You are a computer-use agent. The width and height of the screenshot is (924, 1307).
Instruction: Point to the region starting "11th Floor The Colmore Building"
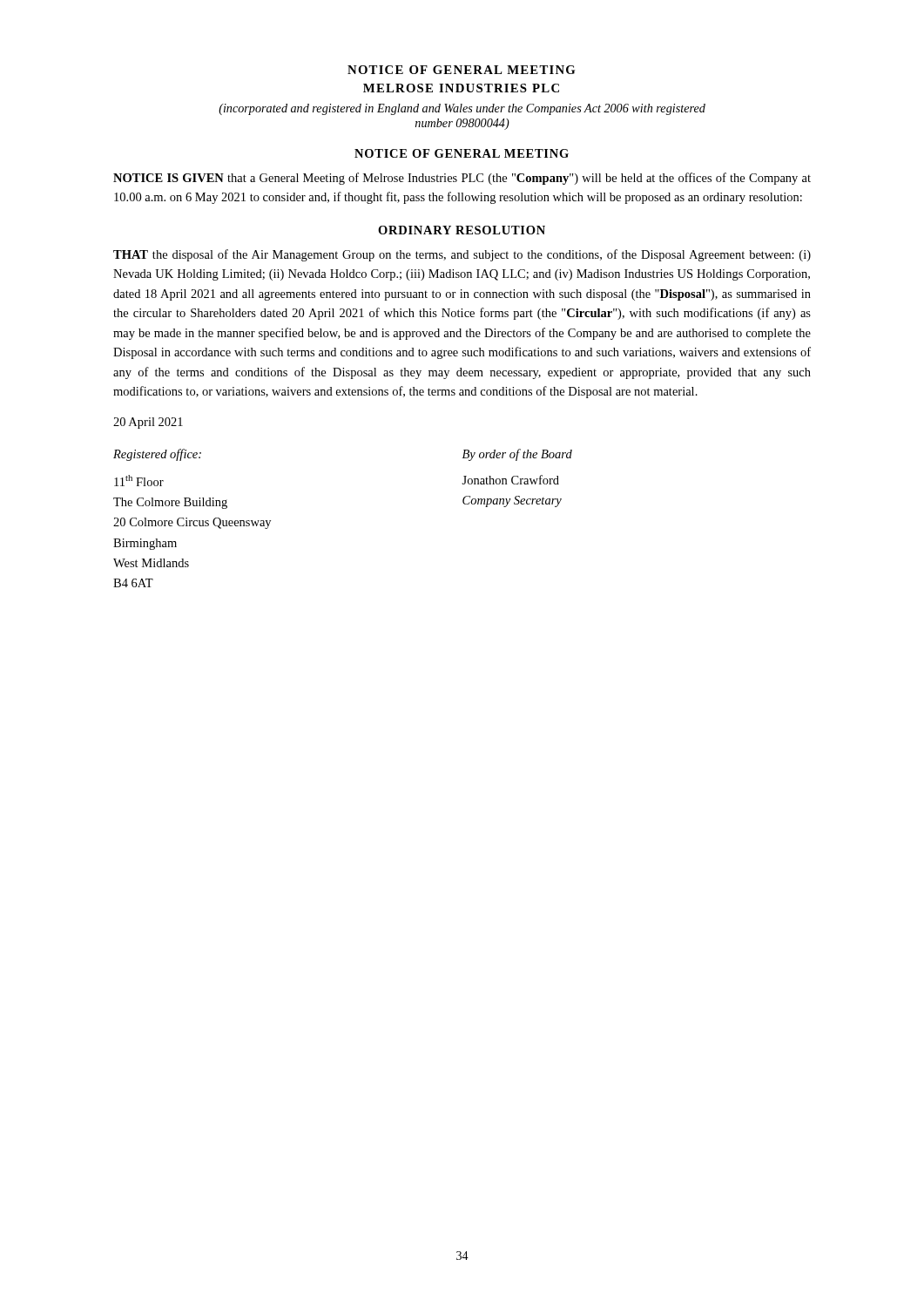tap(192, 531)
